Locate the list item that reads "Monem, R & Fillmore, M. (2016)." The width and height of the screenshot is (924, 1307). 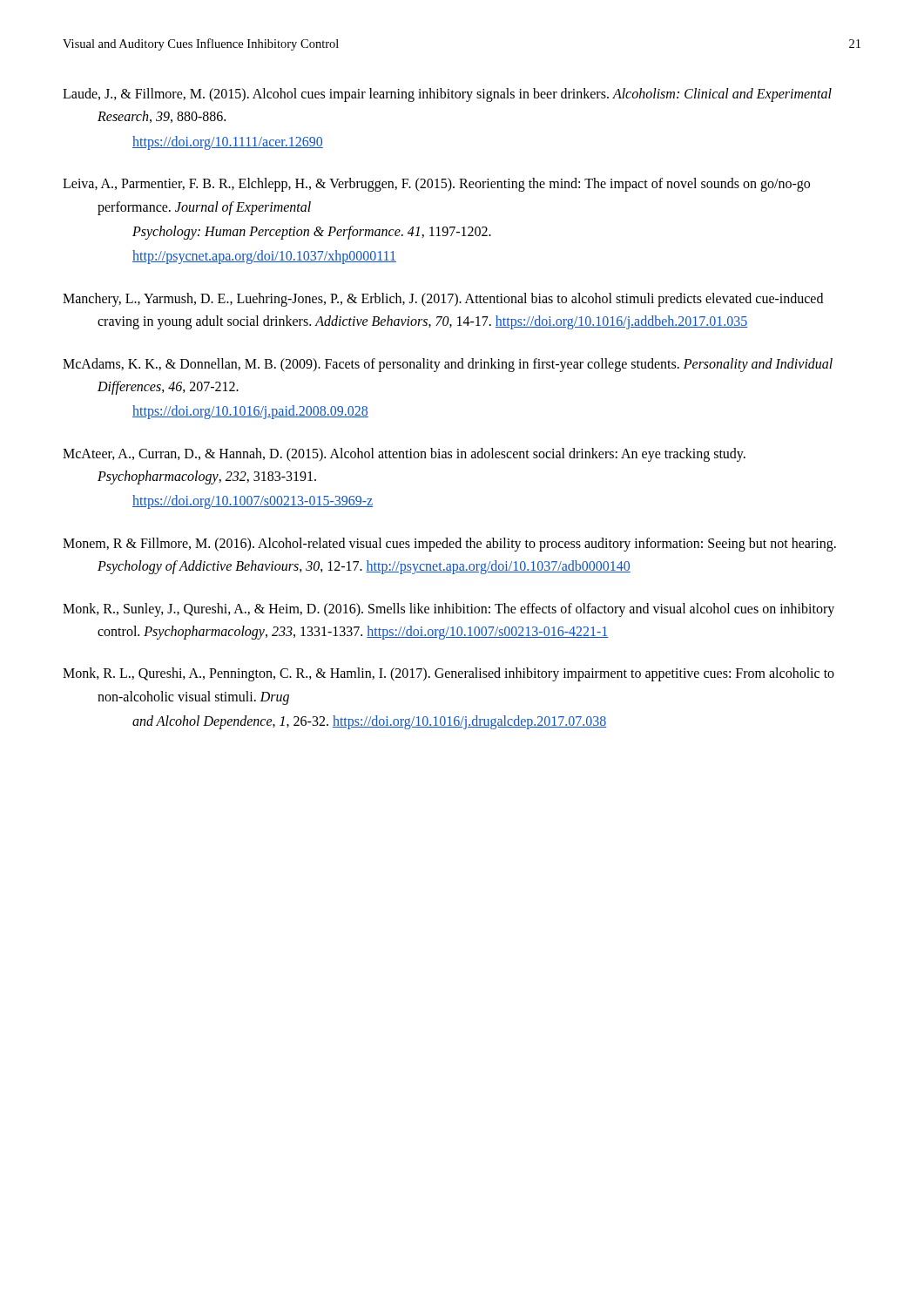point(462,555)
